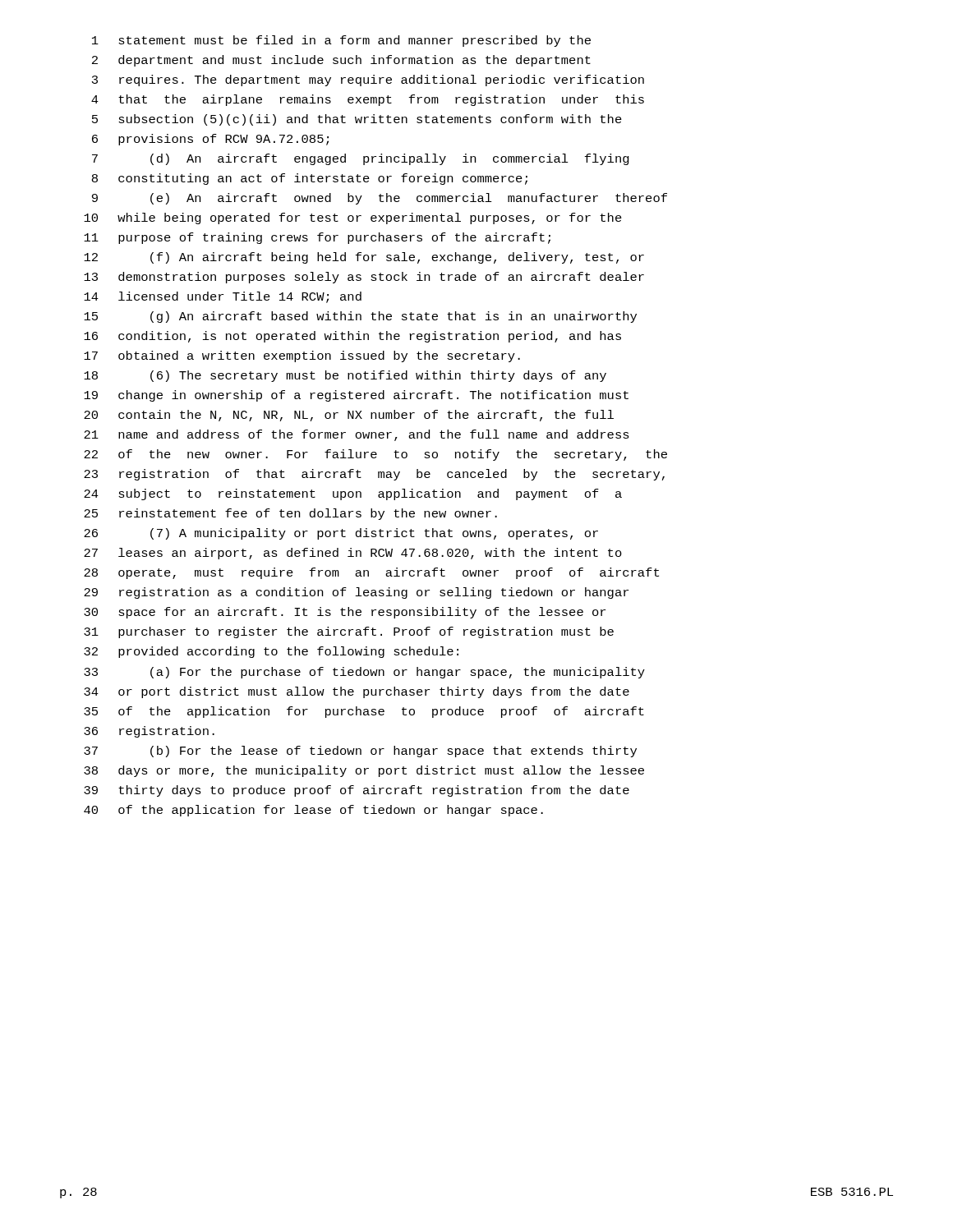Find the list item that says "3 requires. The department"
Screen dimensions: 1232x953
click(476, 81)
